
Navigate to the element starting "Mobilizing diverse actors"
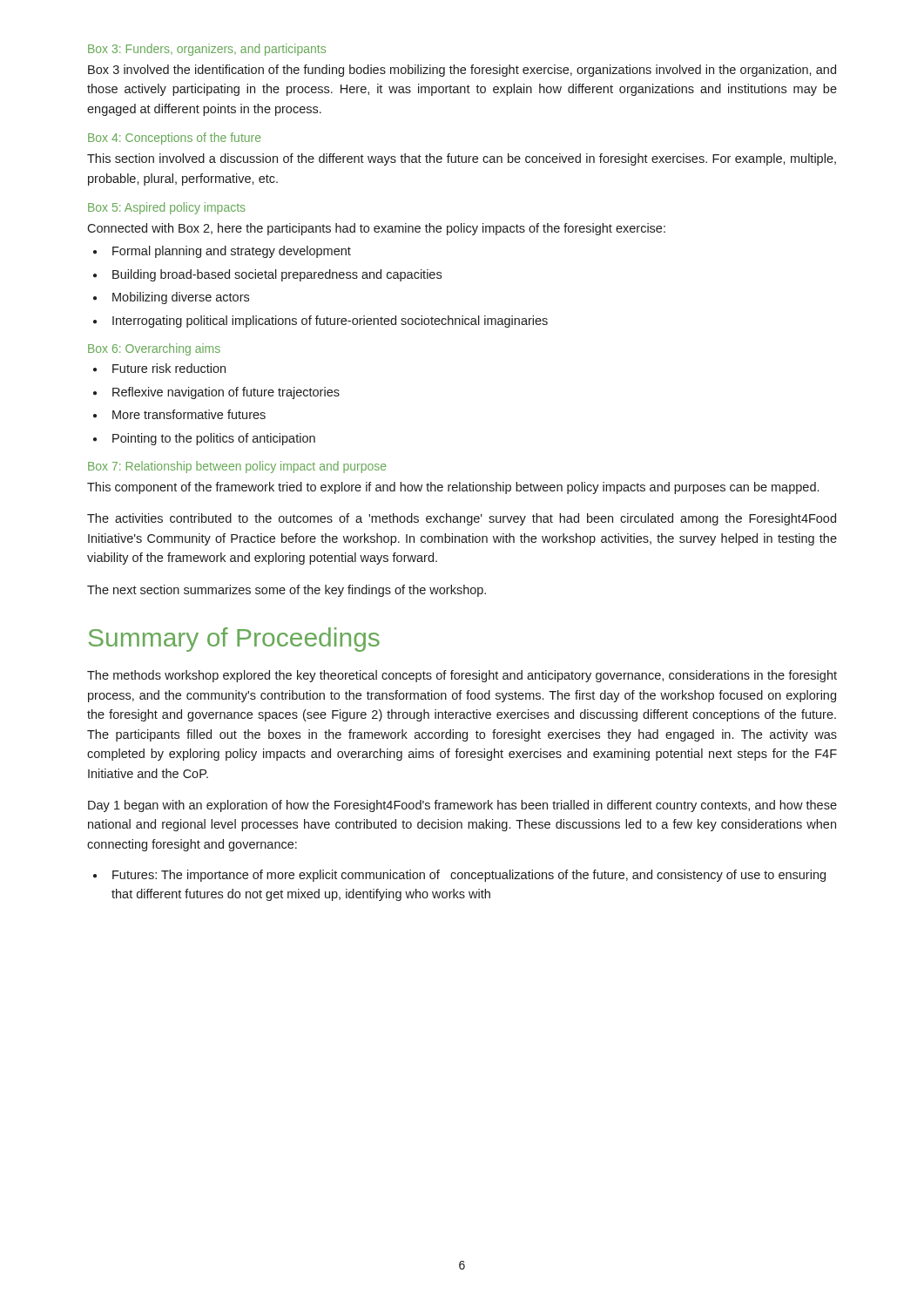pyautogui.click(x=181, y=297)
